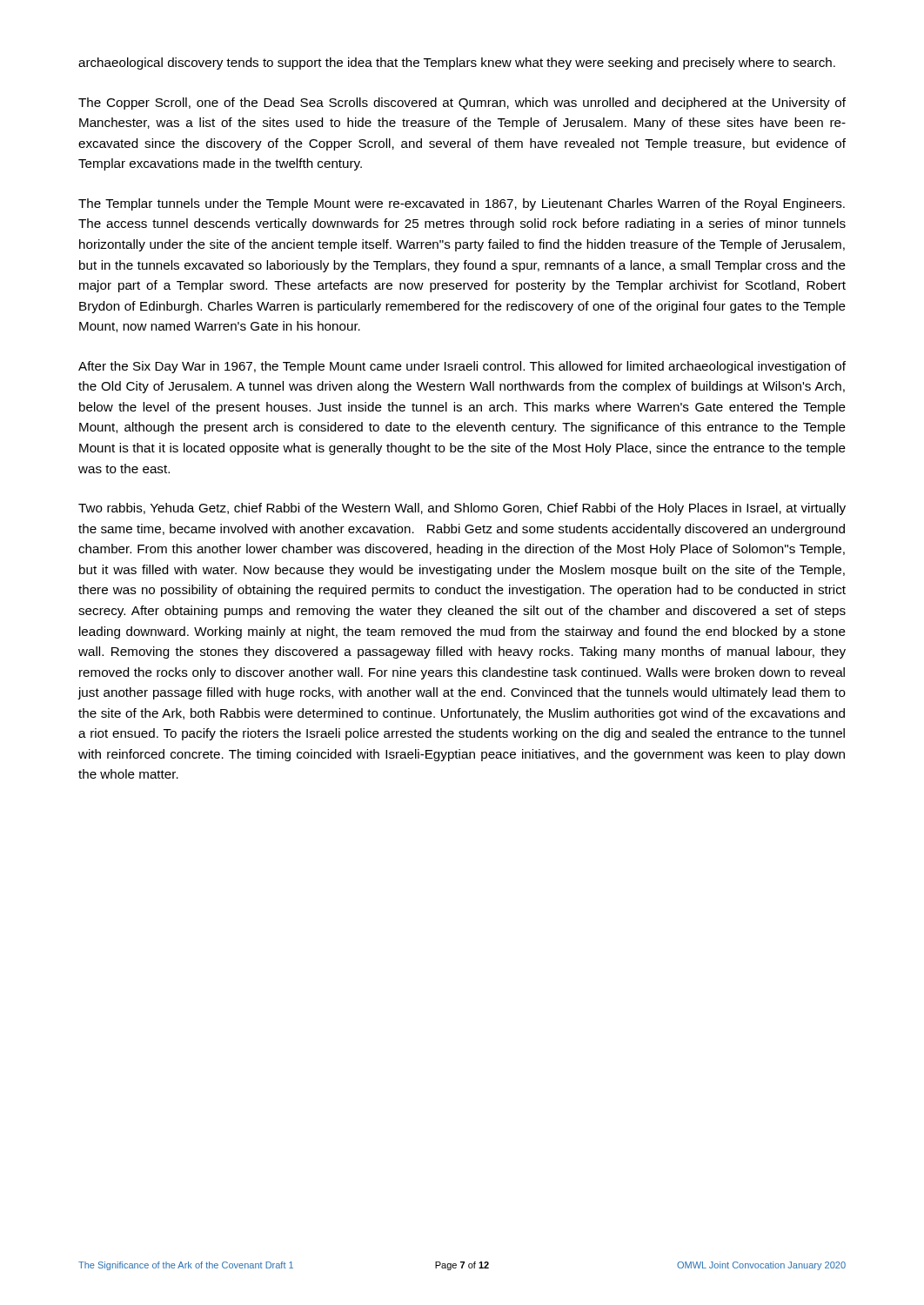Locate the block of text that opens with "After the Six Day"
Screen dimensions: 1305x924
(462, 417)
